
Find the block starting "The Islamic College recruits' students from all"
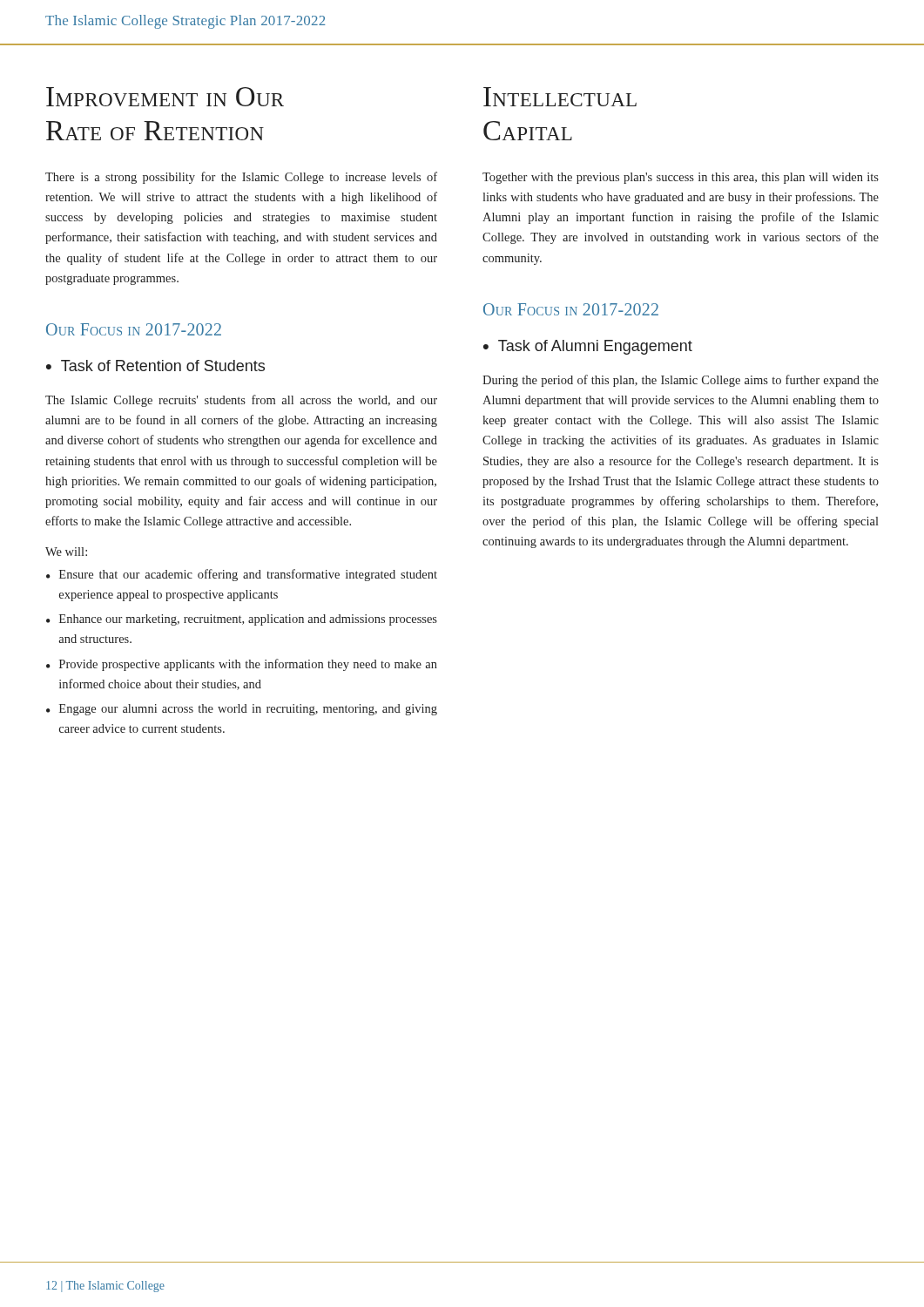(241, 461)
